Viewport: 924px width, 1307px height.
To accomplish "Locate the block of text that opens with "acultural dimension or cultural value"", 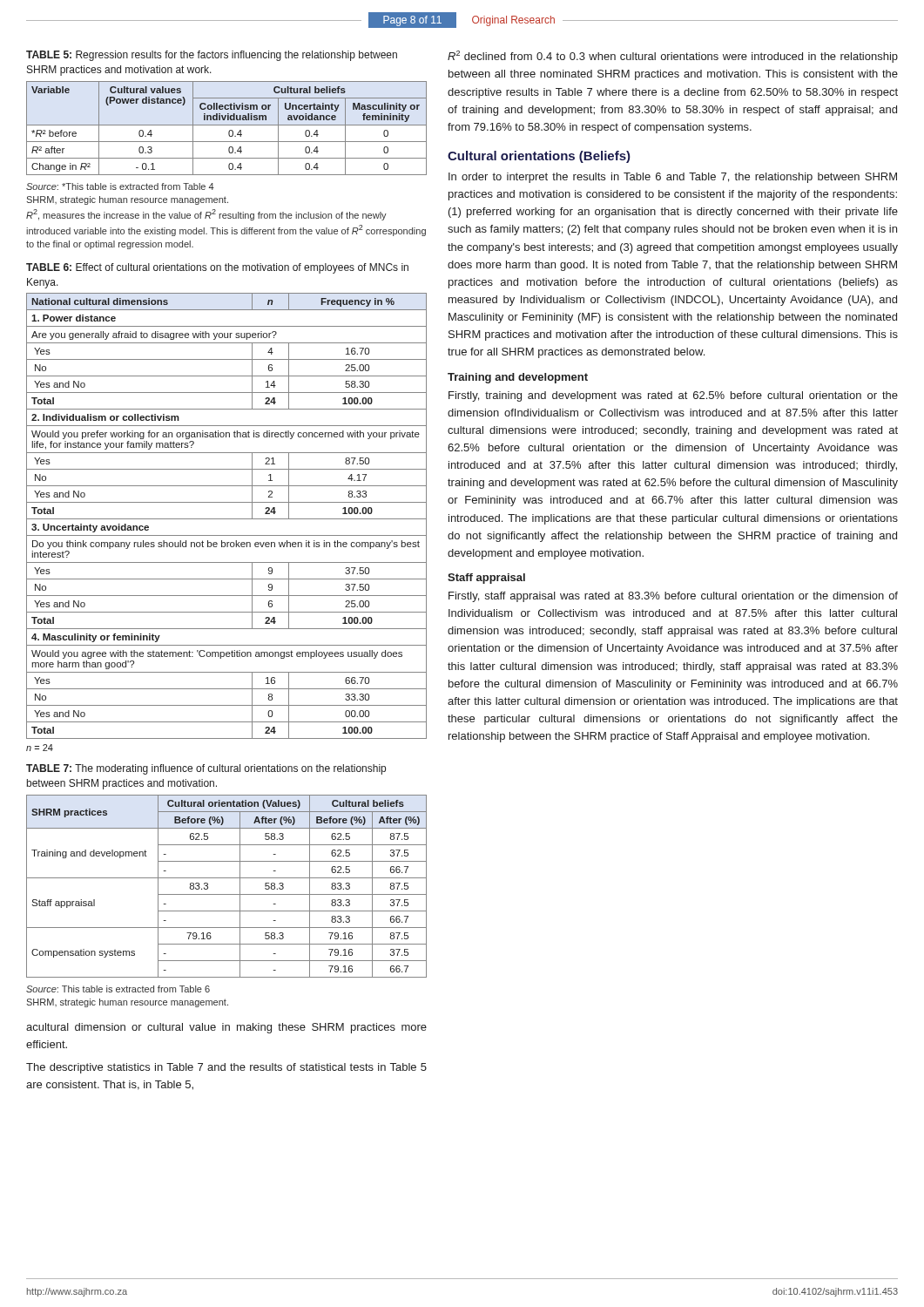I will click(x=226, y=1036).
